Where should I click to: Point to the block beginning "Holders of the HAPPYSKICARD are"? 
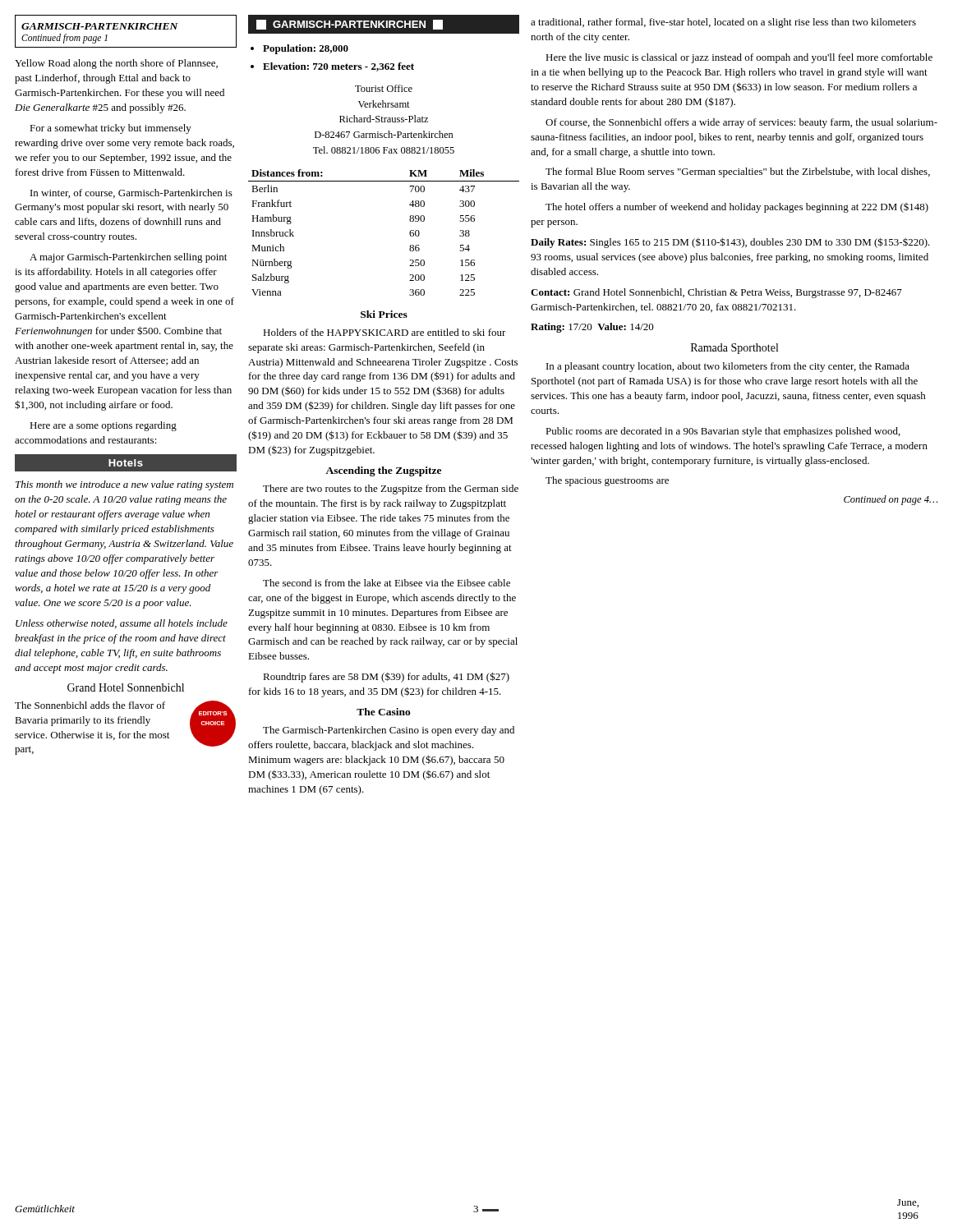coord(384,391)
